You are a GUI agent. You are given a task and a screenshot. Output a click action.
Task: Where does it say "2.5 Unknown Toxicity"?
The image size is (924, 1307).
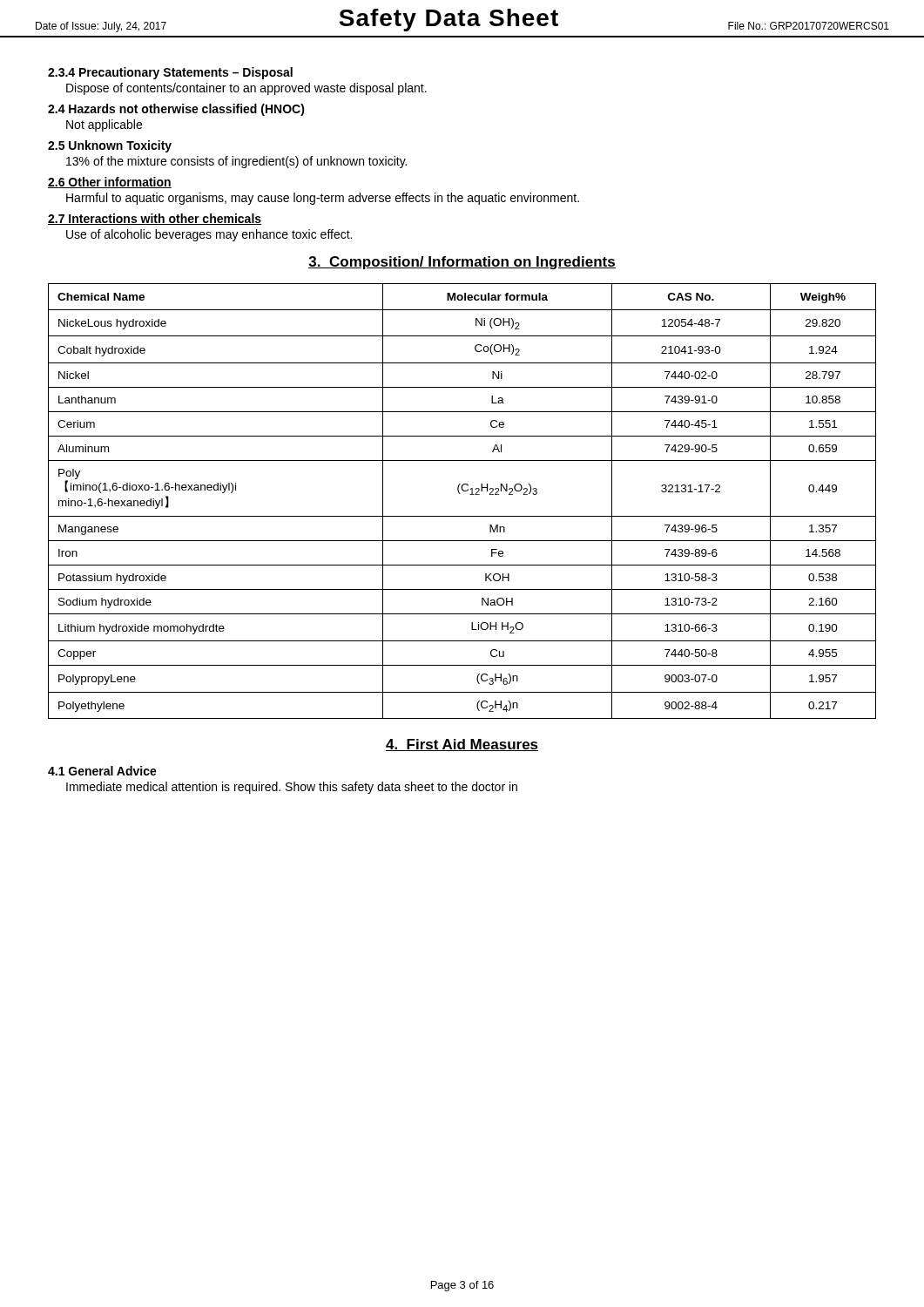pos(110,145)
